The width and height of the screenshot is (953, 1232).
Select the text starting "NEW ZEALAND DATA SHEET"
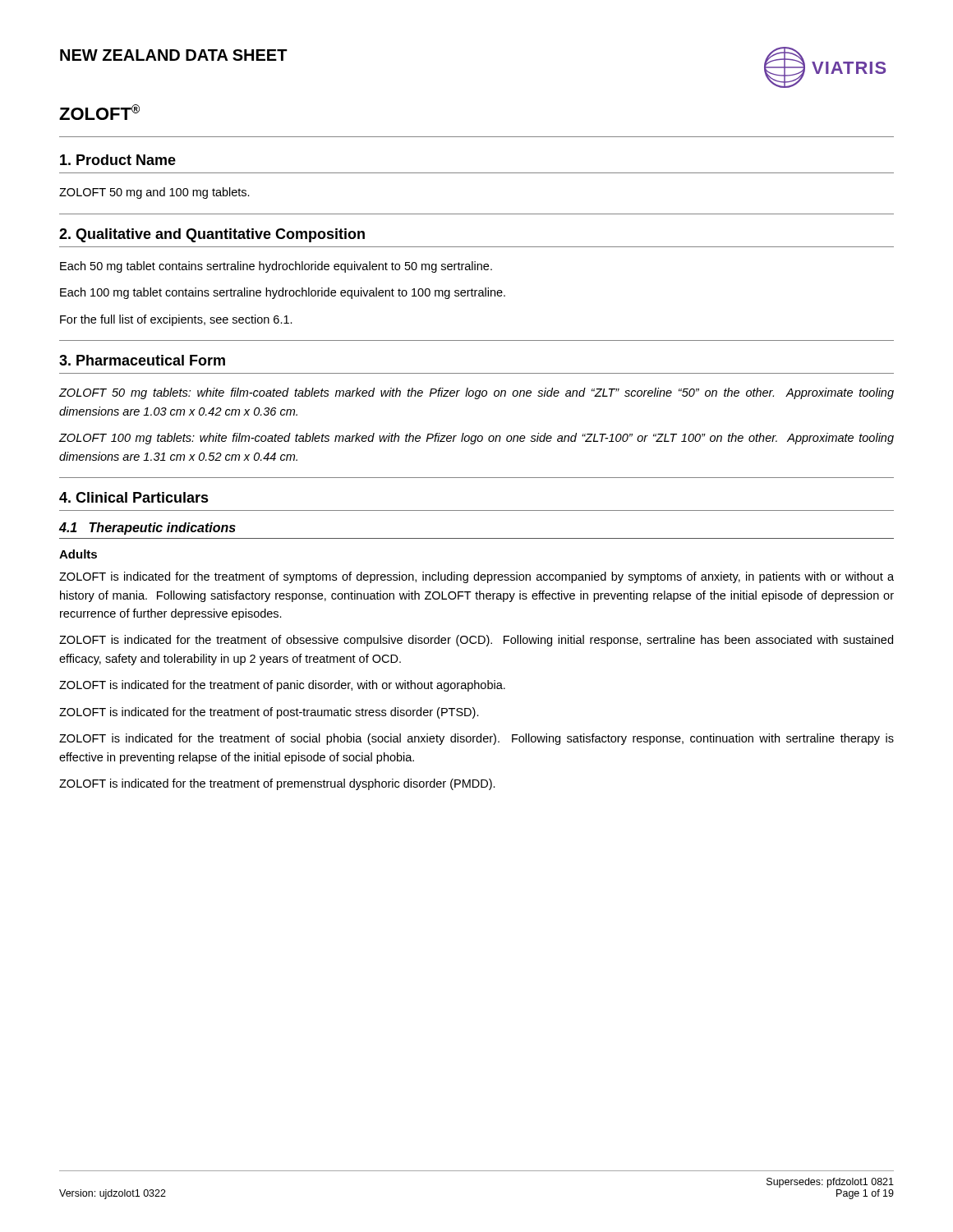pos(173,55)
